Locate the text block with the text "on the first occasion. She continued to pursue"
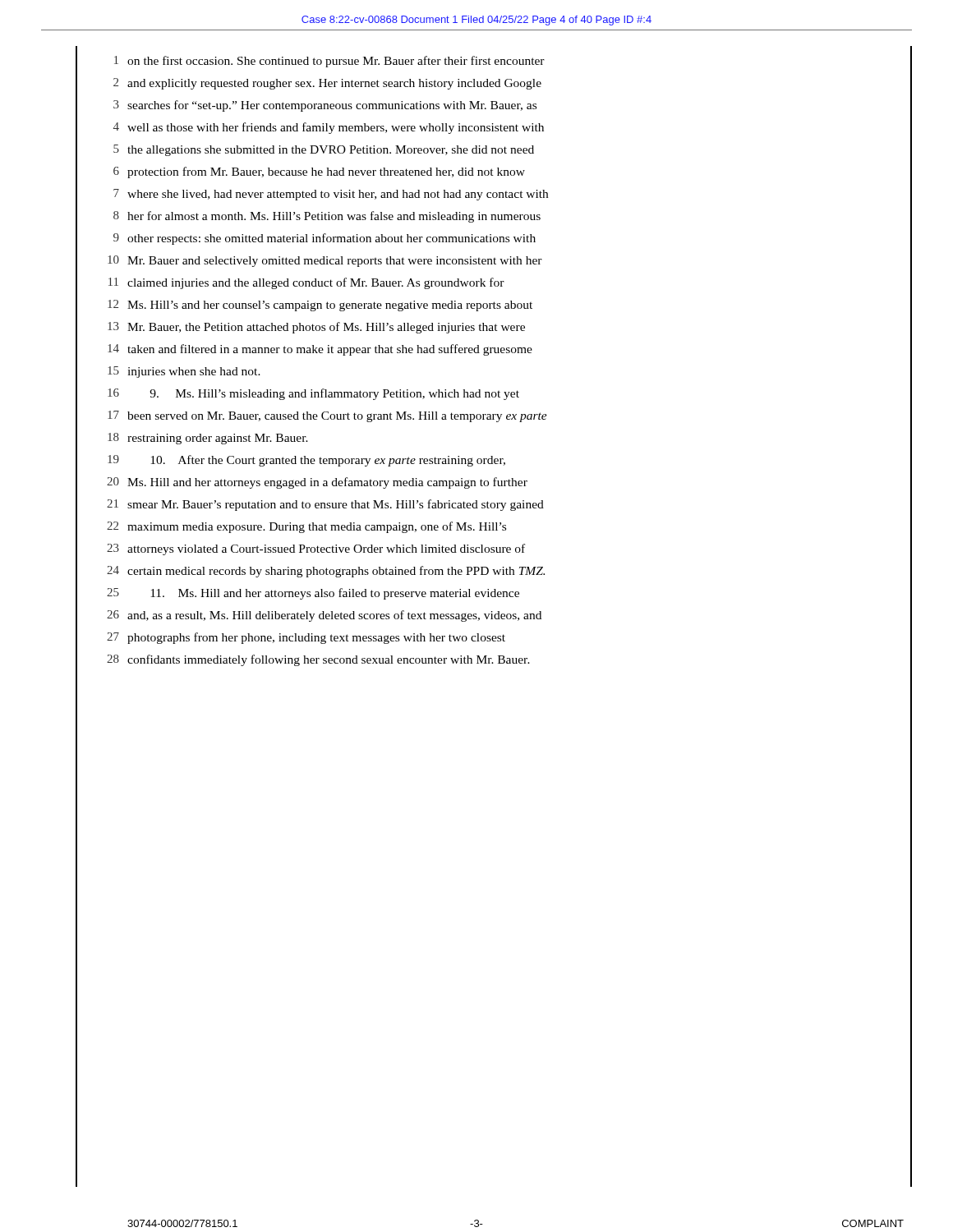 point(338,216)
